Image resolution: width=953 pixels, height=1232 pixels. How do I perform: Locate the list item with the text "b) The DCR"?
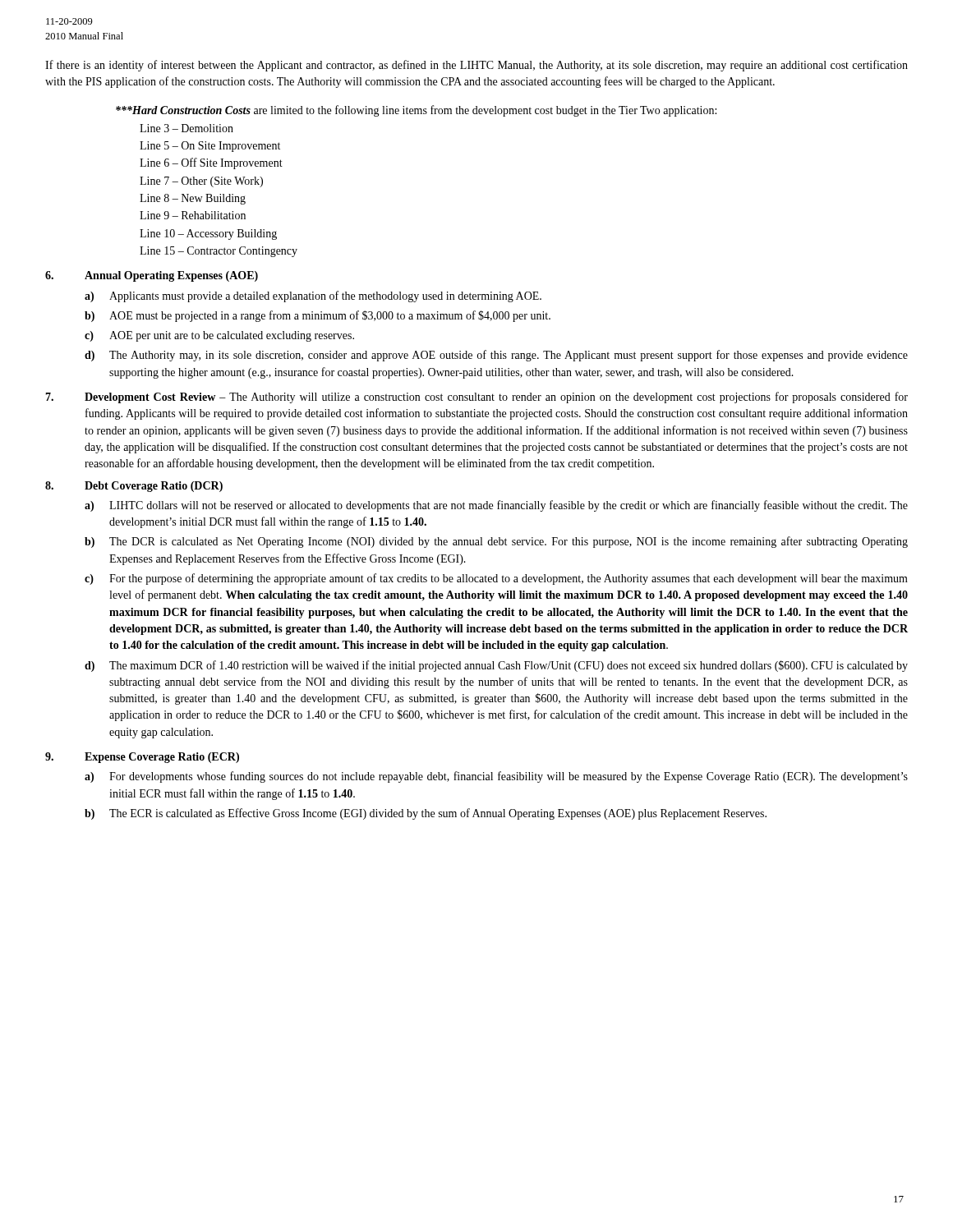[496, 551]
